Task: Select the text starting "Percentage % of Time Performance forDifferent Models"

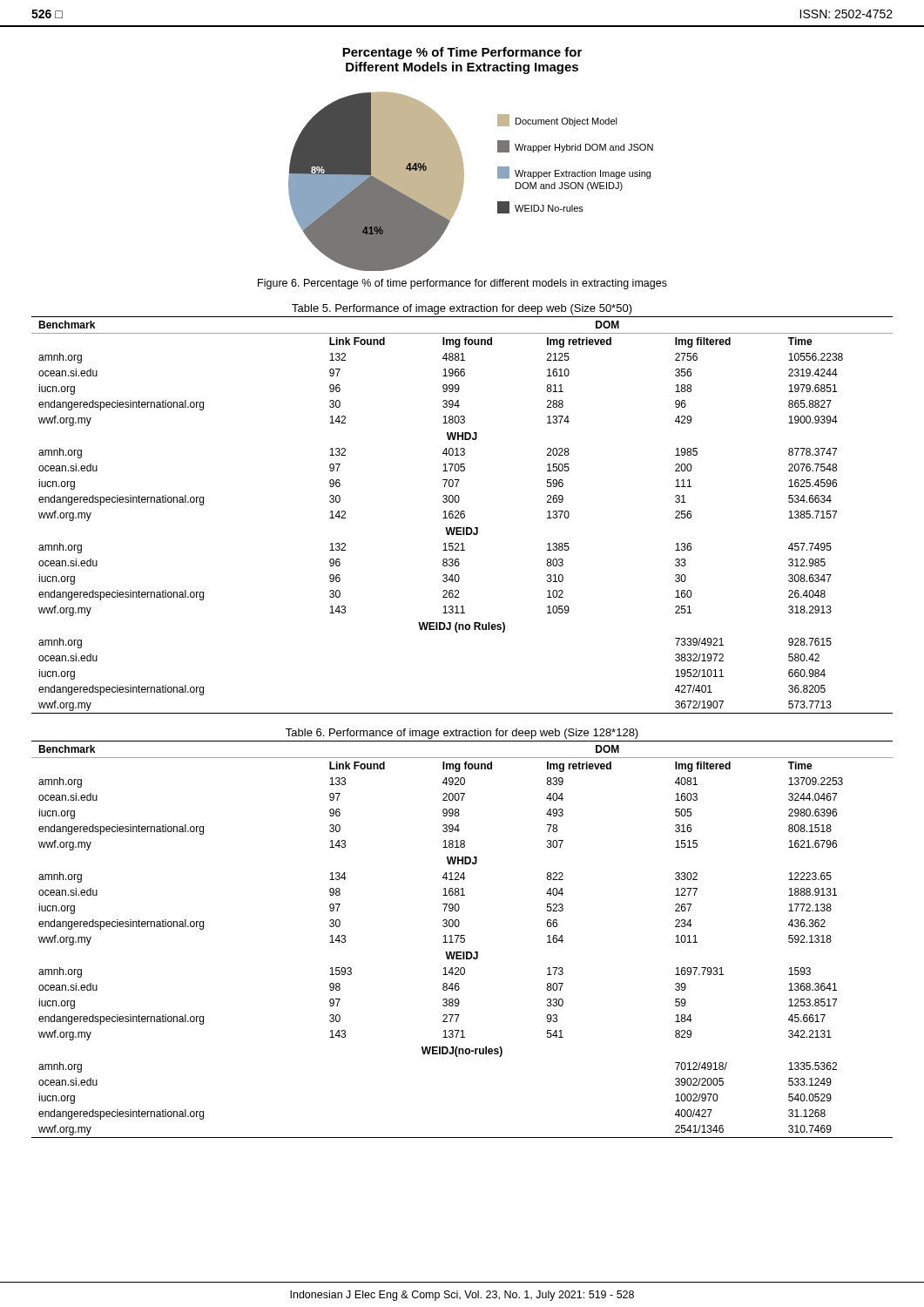Action: coord(462,59)
